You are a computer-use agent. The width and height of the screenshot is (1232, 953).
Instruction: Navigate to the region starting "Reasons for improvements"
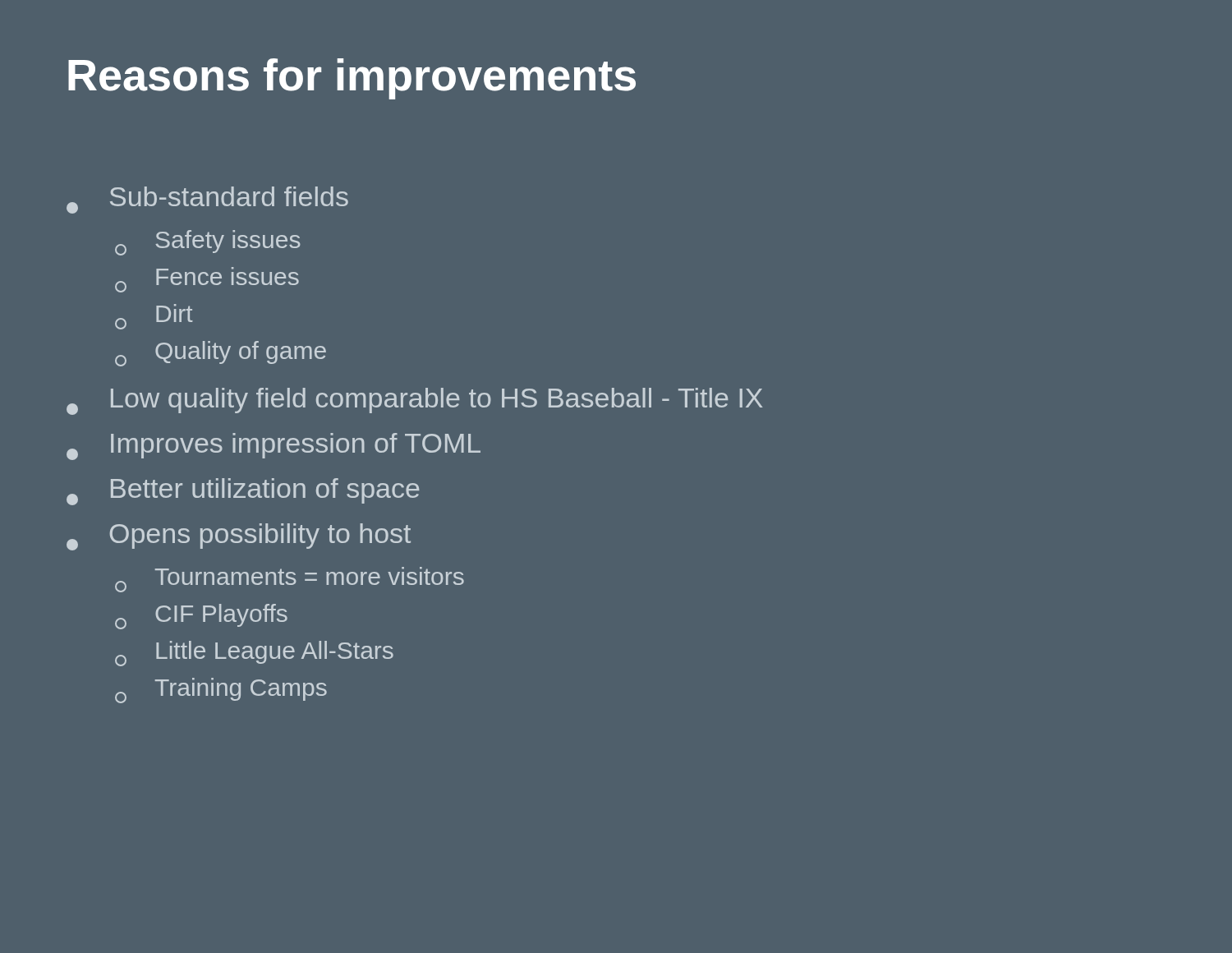352,75
